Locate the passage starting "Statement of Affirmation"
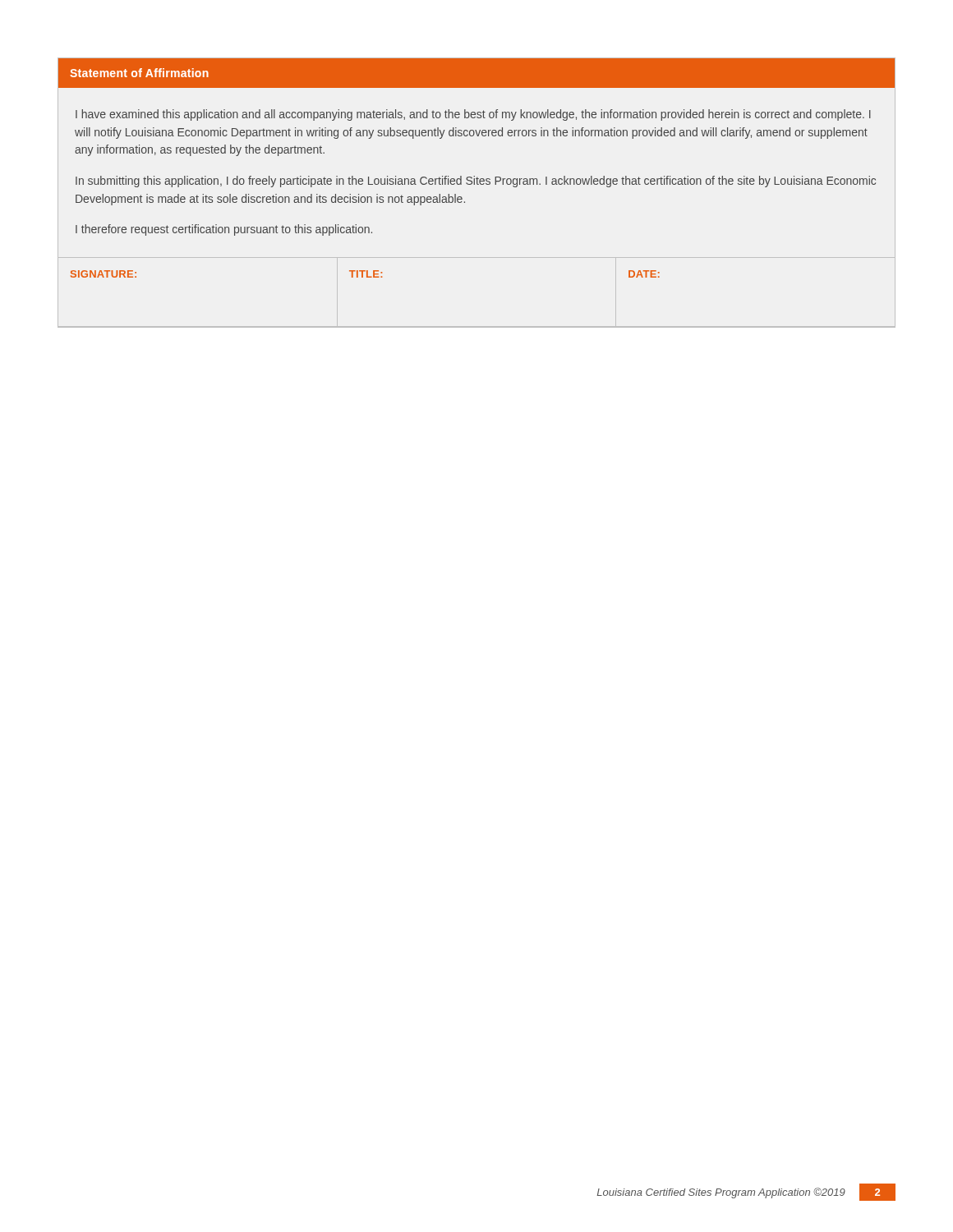The width and height of the screenshot is (953, 1232). 139,73
